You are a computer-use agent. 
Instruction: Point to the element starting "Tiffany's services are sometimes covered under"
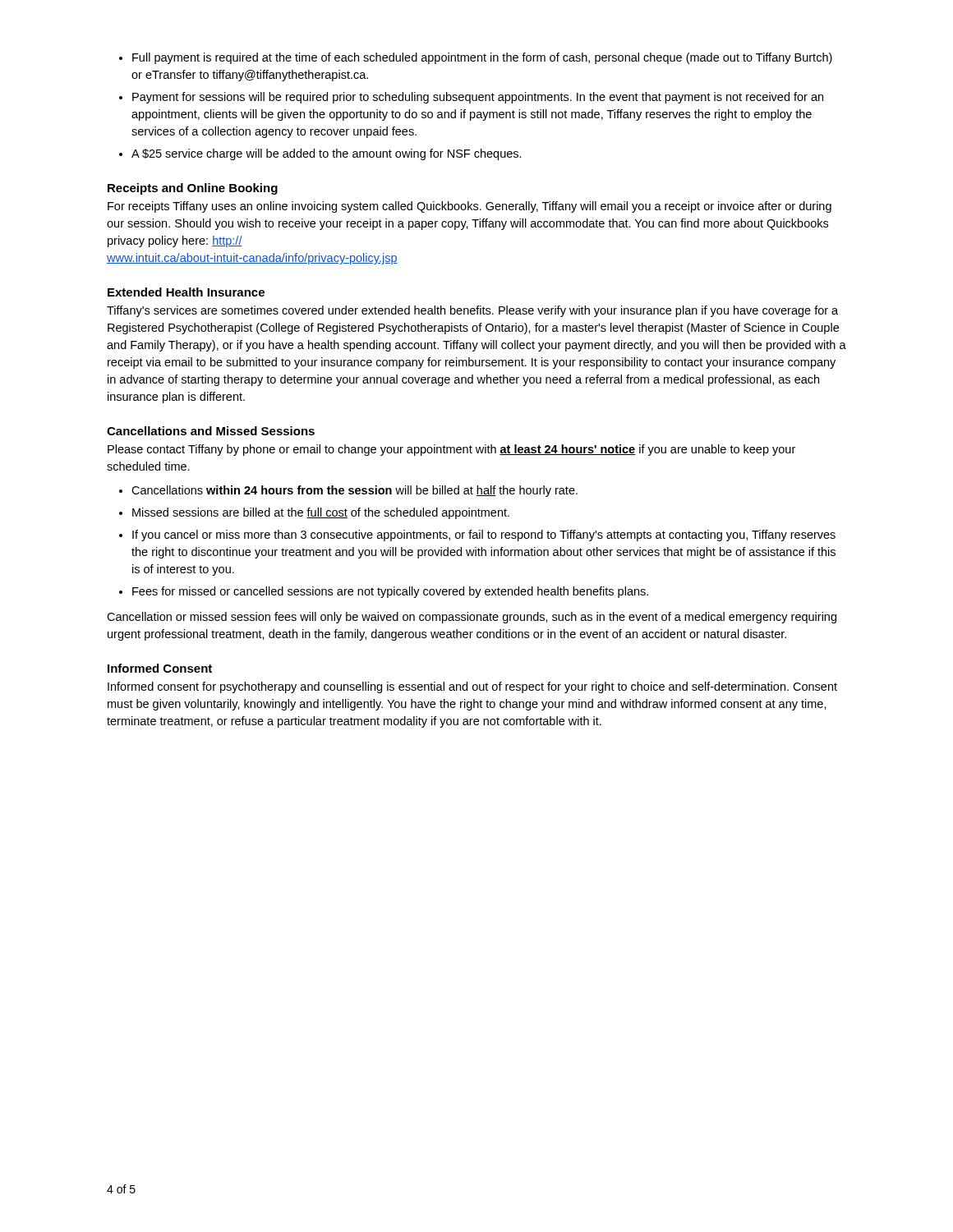point(476,354)
